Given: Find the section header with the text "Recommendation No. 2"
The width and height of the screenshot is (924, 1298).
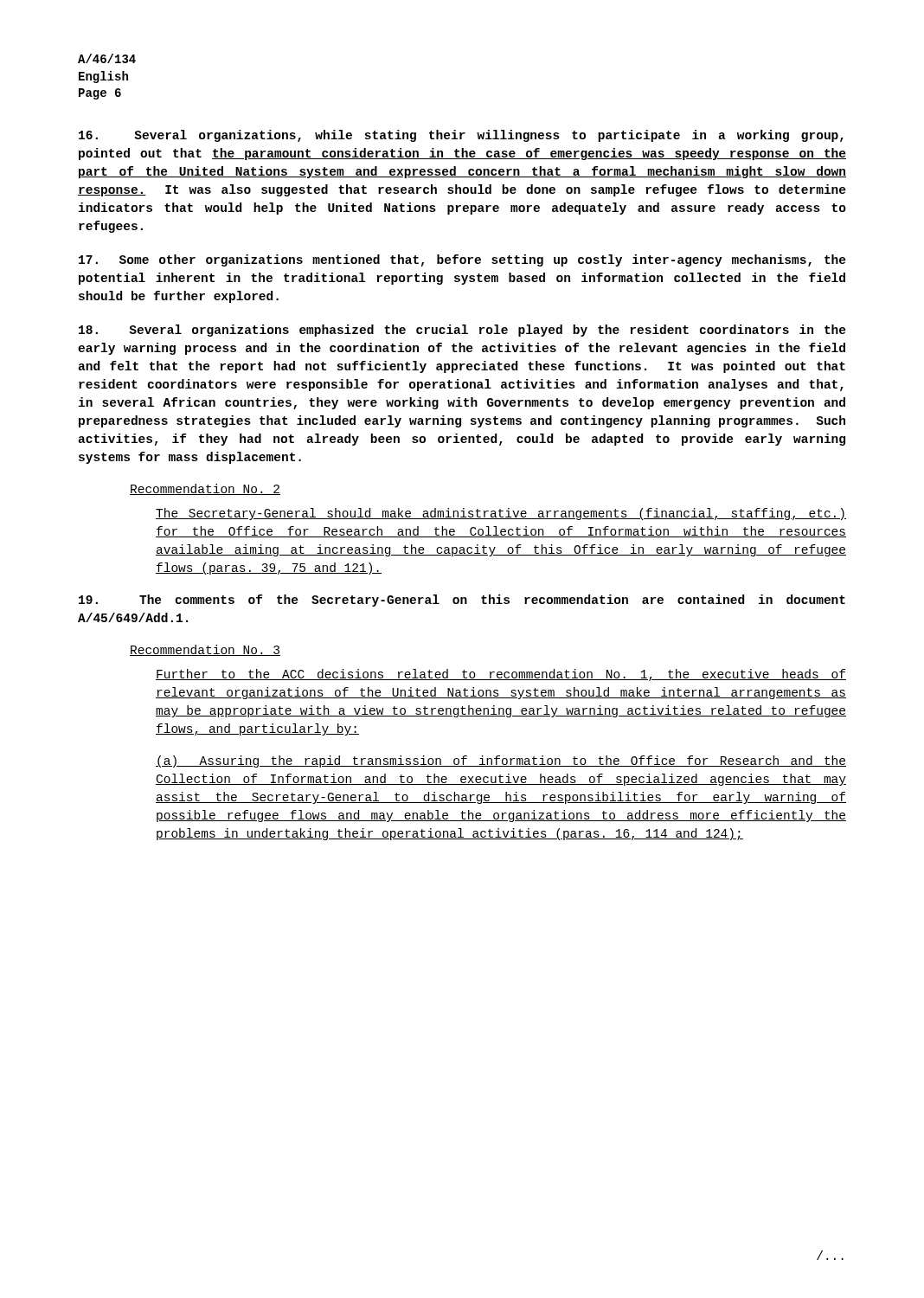Looking at the screenshot, I should click(x=205, y=490).
